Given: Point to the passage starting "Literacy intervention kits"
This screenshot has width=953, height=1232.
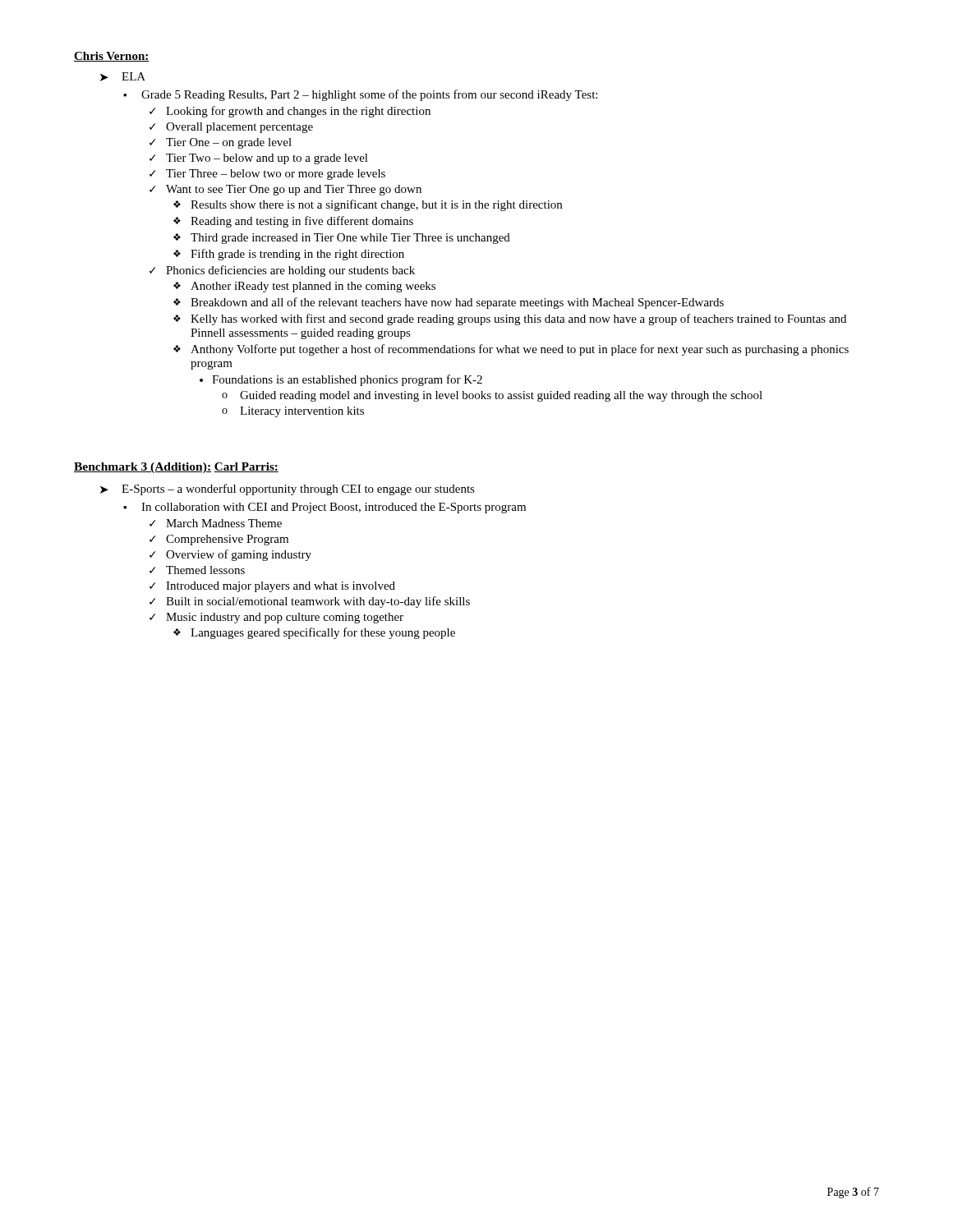Looking at the screenshot, I should click(x=302, y=411).
